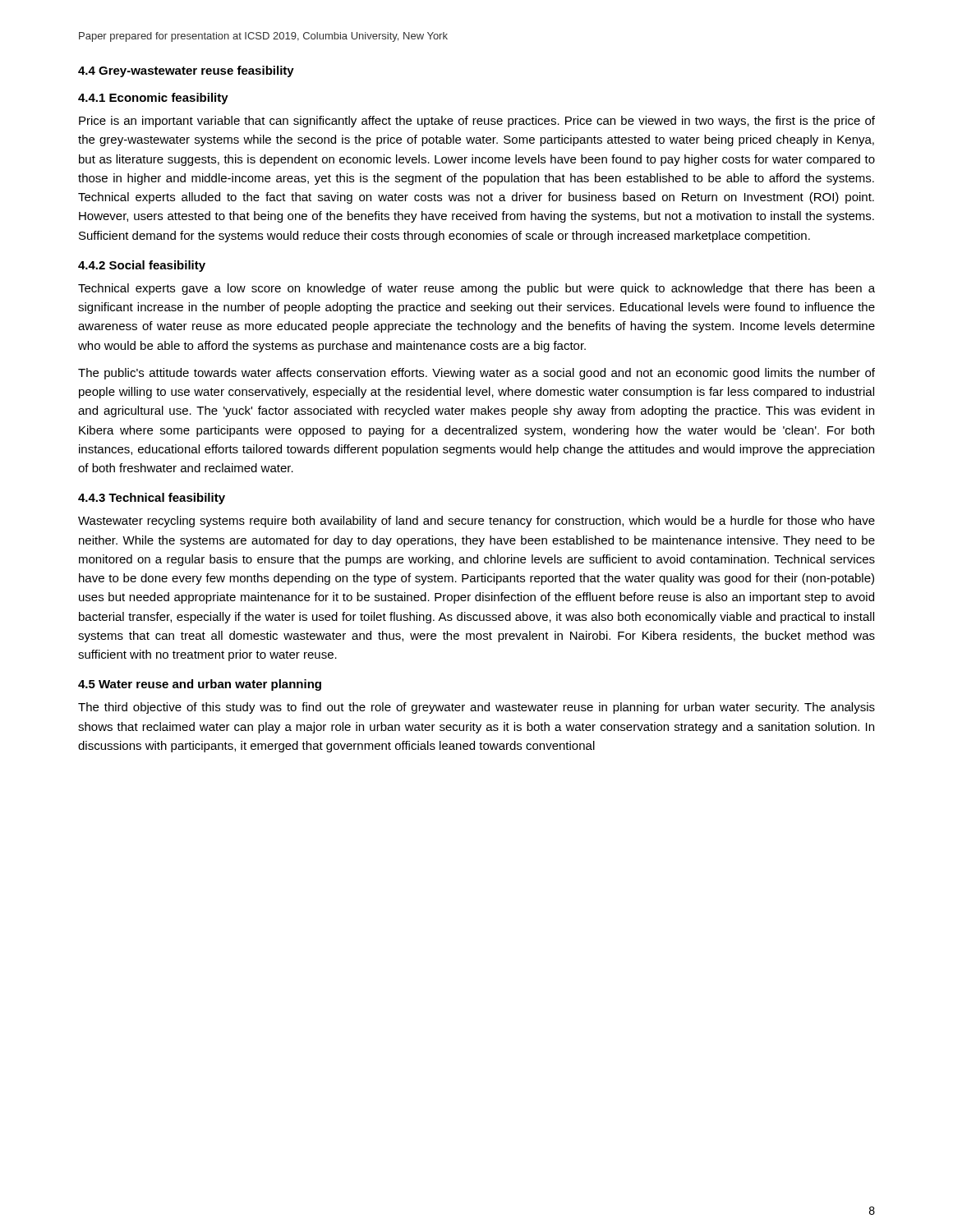Click on the text block starting "4.4 Grey-wastewater reuse feasibility"
This screenshot has width=953, height=1232.
click(x=186, y=70)
